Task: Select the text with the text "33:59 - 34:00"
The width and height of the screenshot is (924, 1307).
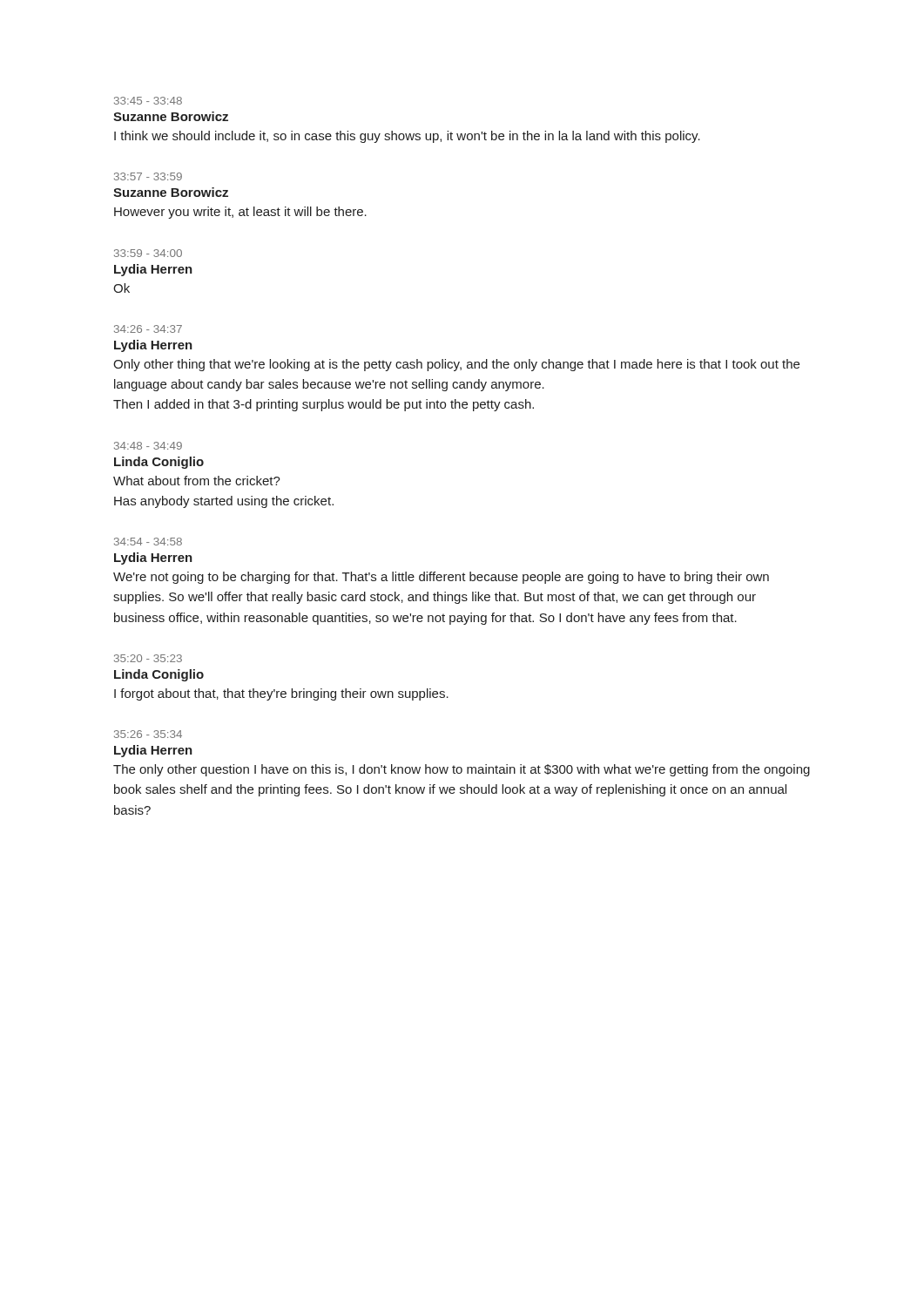Action: point(148,253)
